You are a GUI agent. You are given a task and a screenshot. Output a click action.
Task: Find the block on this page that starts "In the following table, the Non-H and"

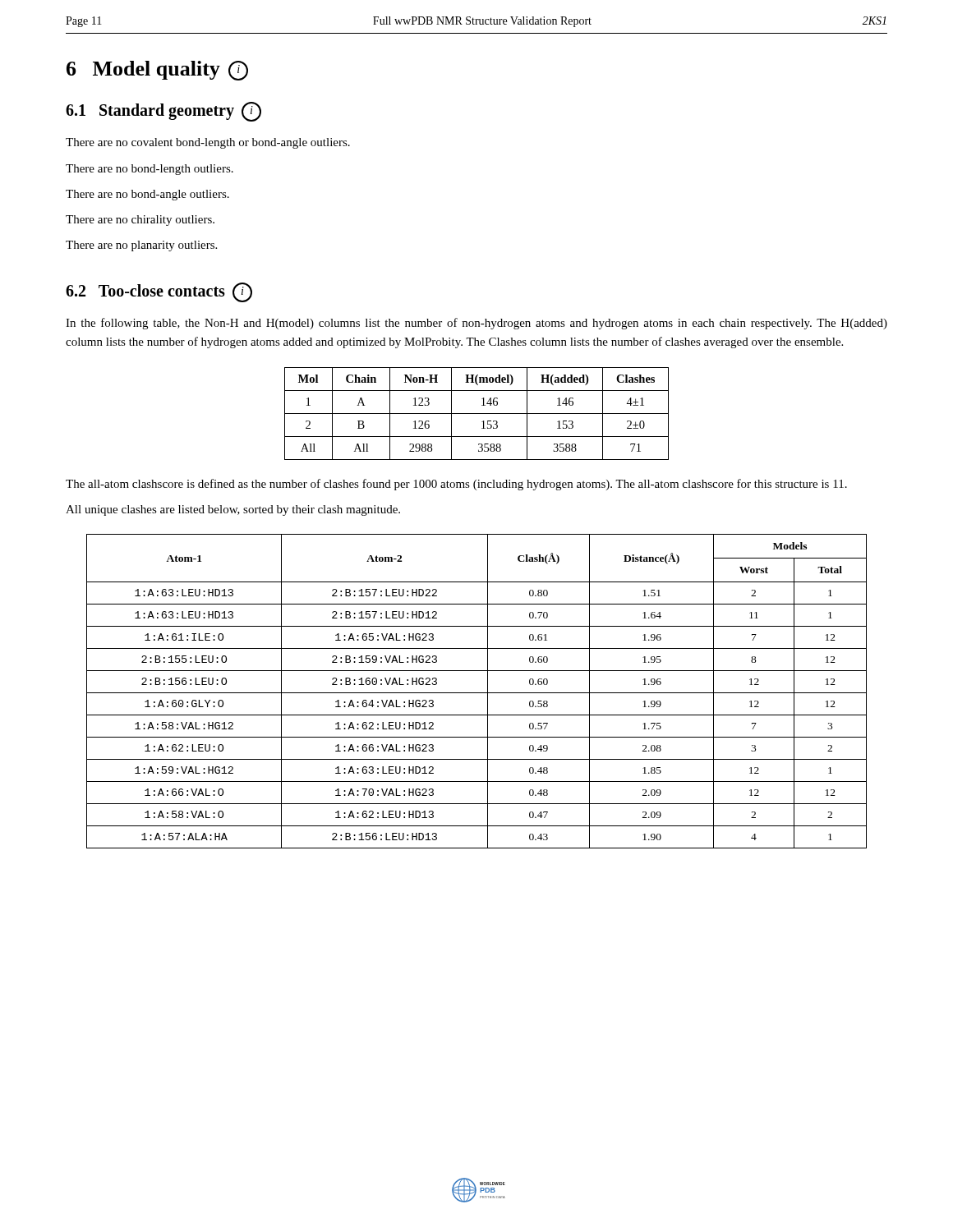coord(476,333)
